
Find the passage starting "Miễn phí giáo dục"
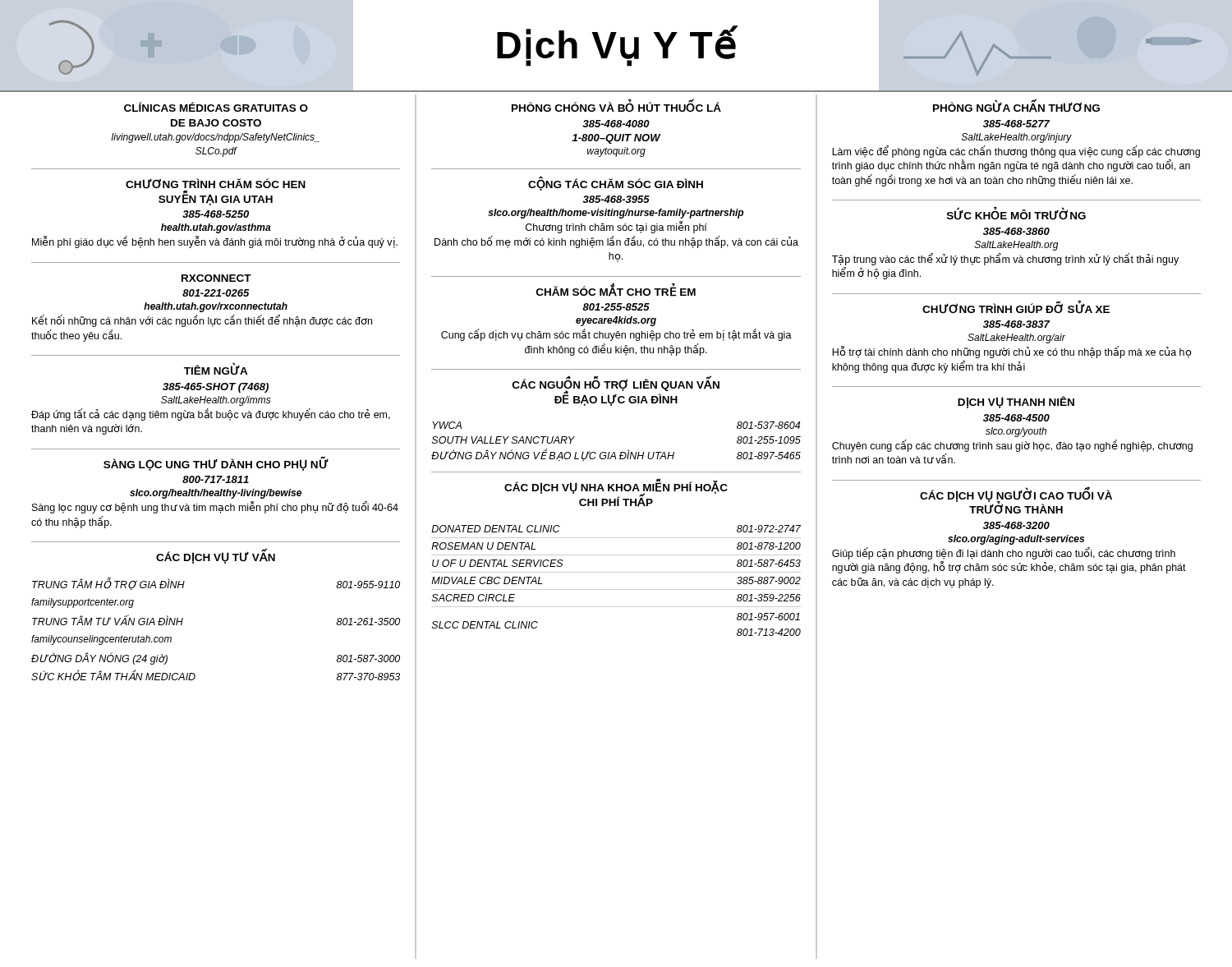pos(215,242)
